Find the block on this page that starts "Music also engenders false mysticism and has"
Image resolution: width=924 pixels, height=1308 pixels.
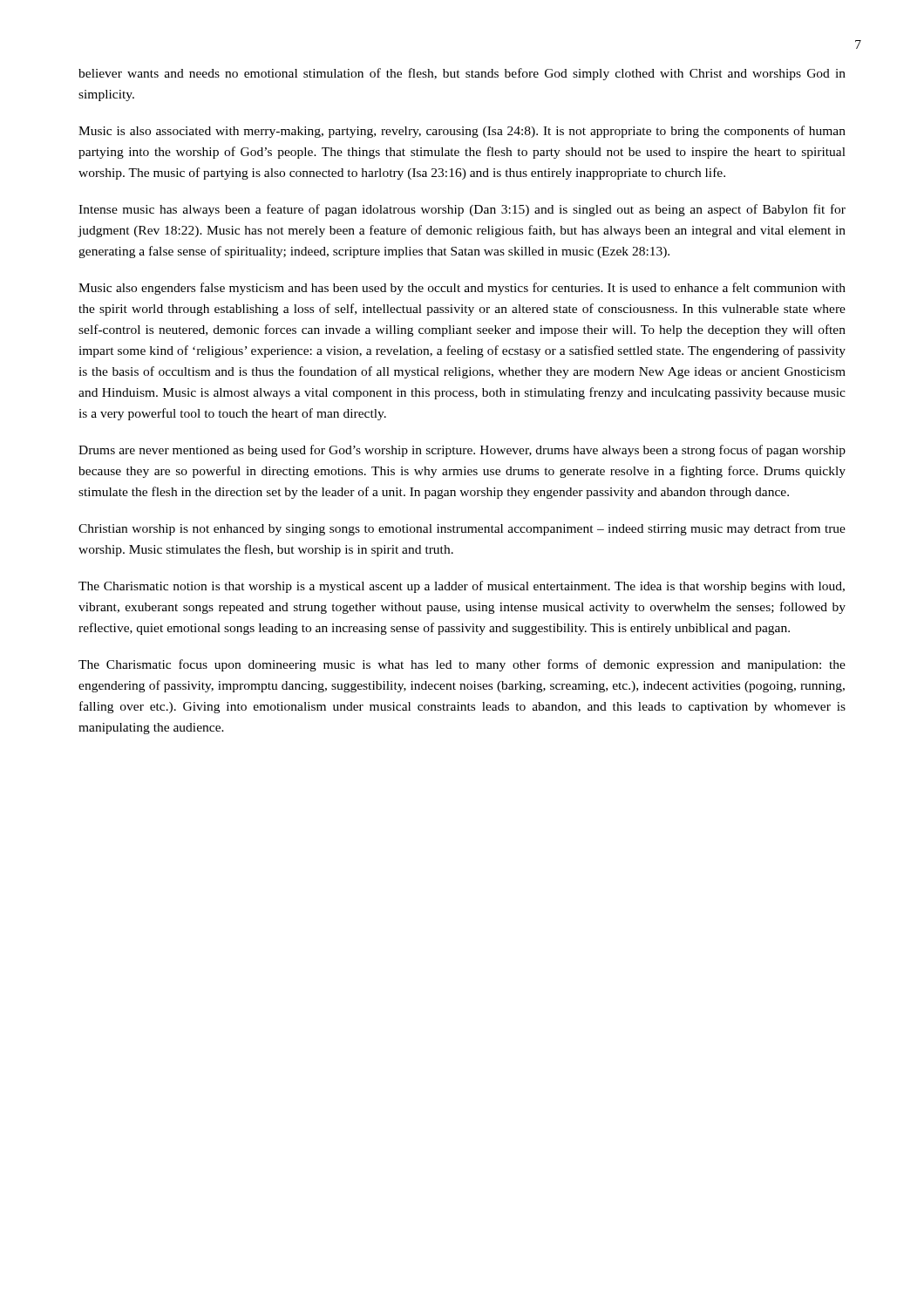coord(462,350)
